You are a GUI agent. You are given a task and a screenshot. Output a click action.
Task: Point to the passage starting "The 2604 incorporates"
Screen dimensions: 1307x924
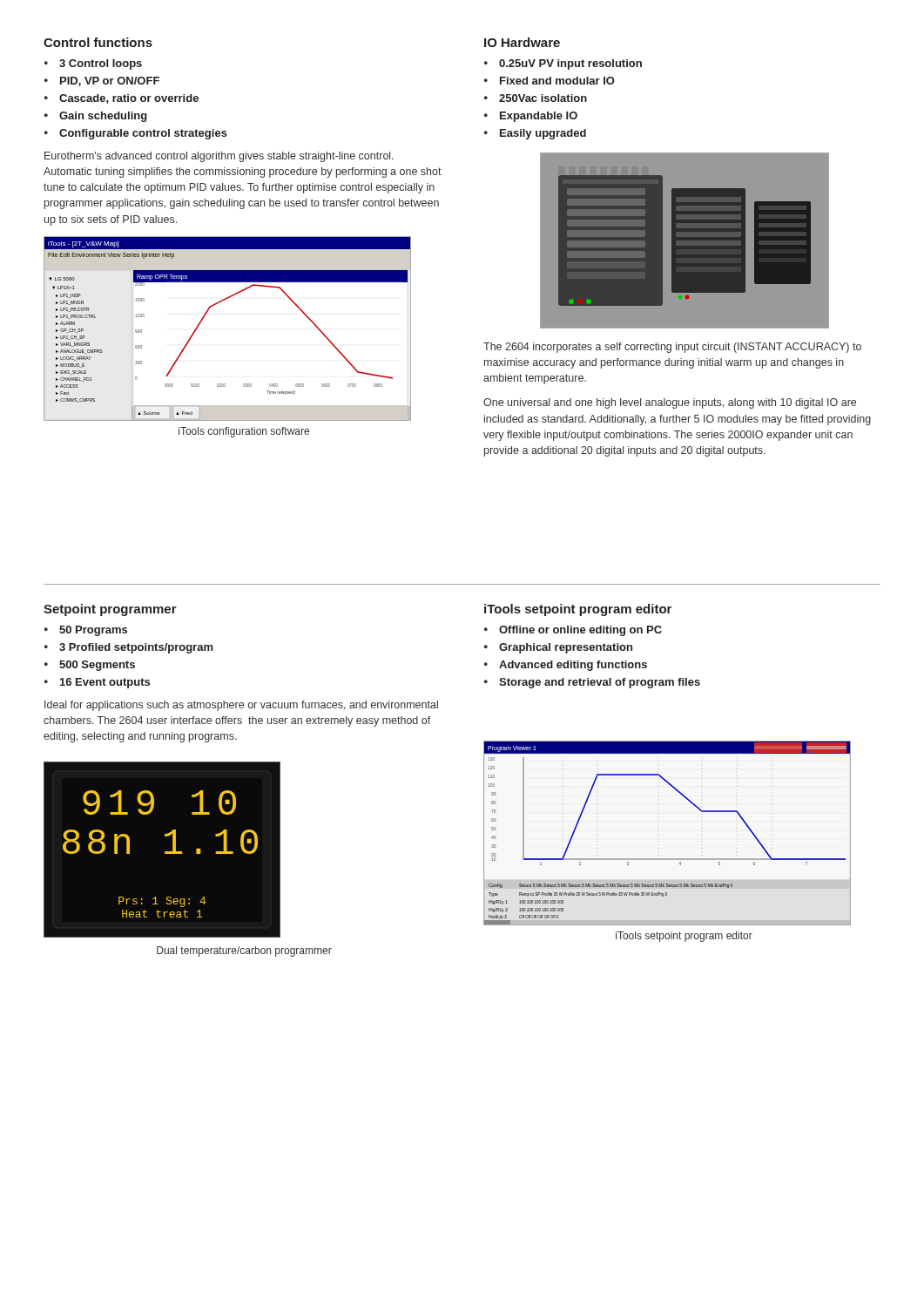[x=684, y=363]
